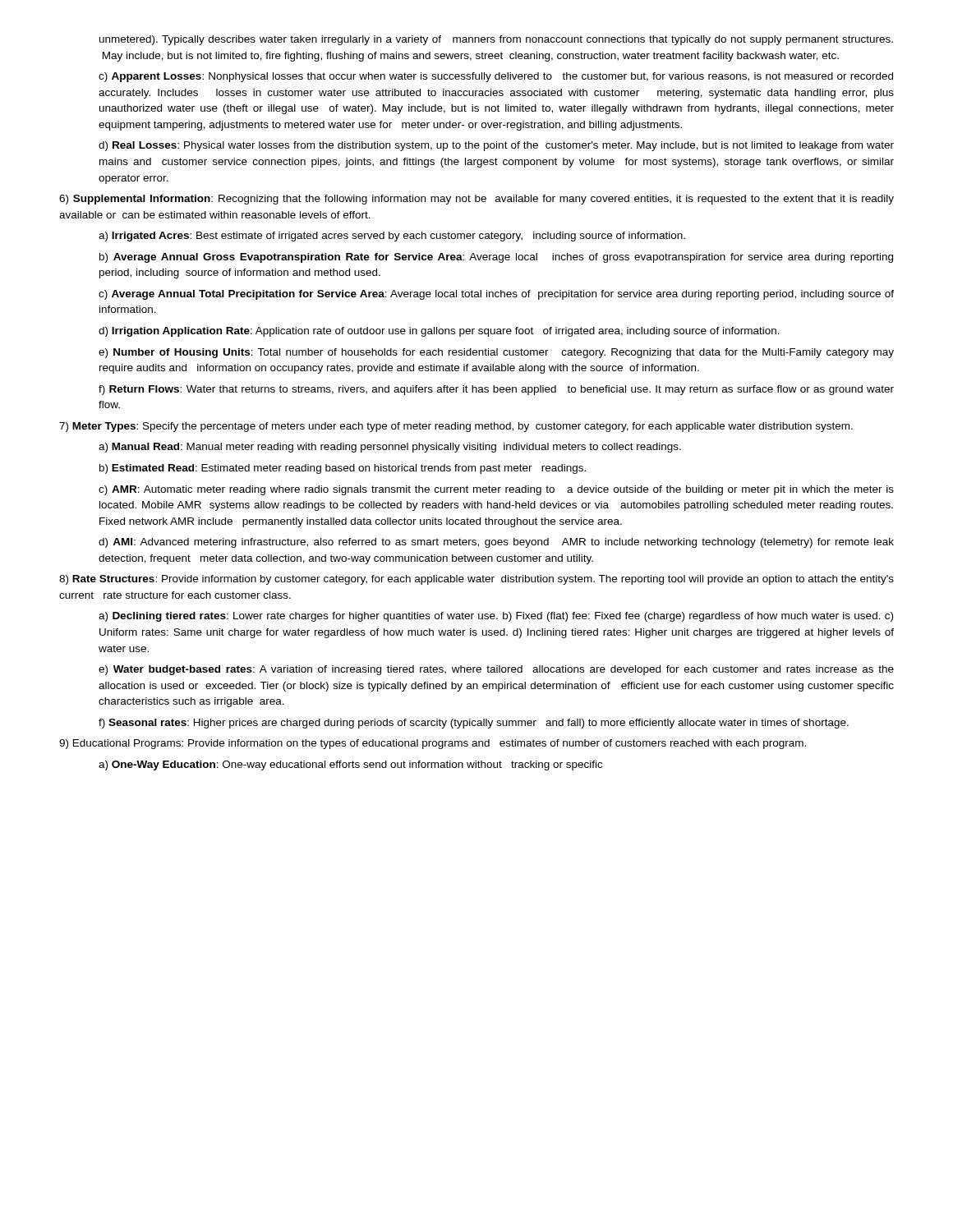Click the passage that begins "a) One-Way Education: One-way educational"
Screen dimensions: 1232x953
(x=351, y=764)
